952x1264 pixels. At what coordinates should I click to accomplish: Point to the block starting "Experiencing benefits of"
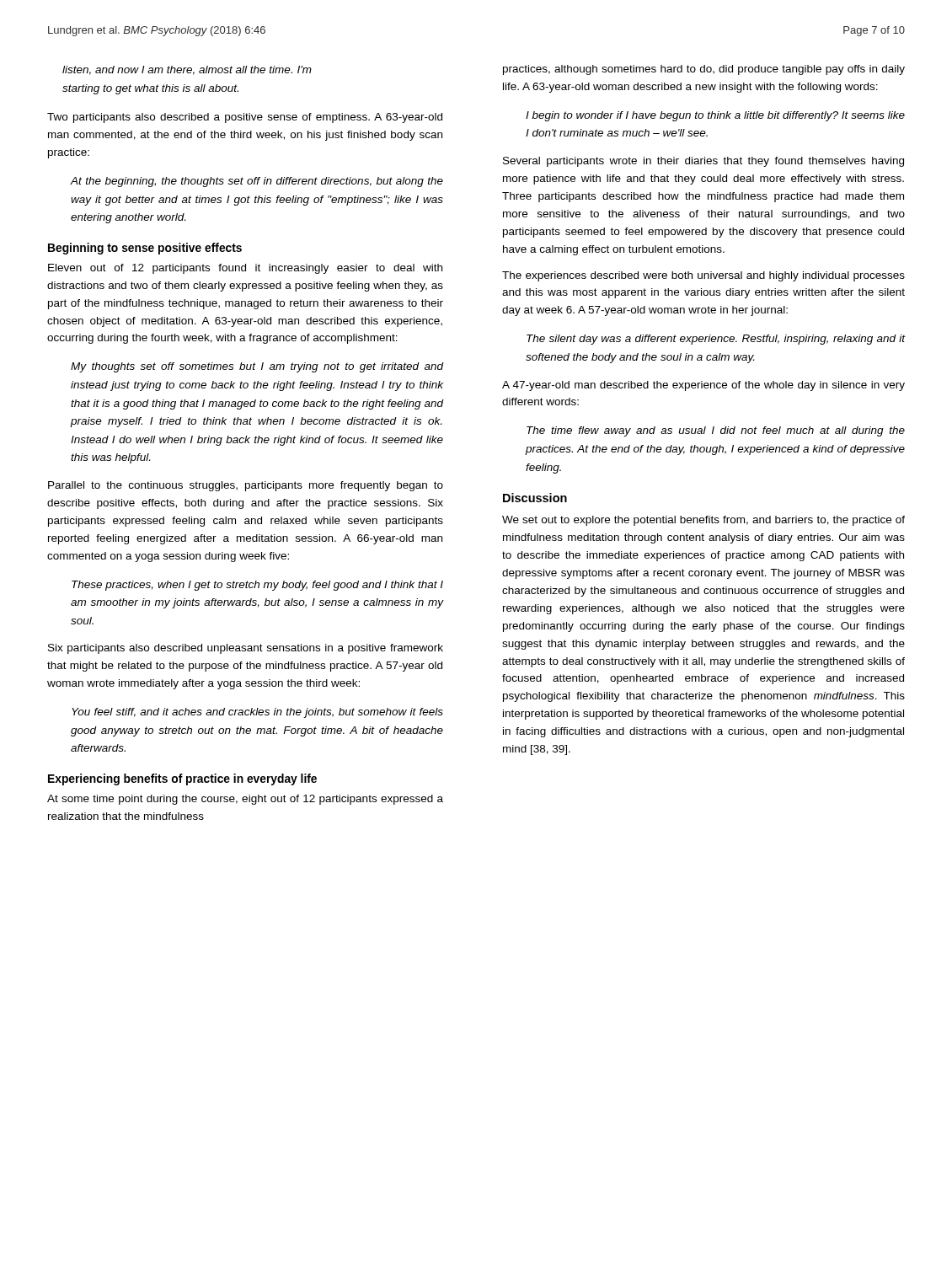182,779
